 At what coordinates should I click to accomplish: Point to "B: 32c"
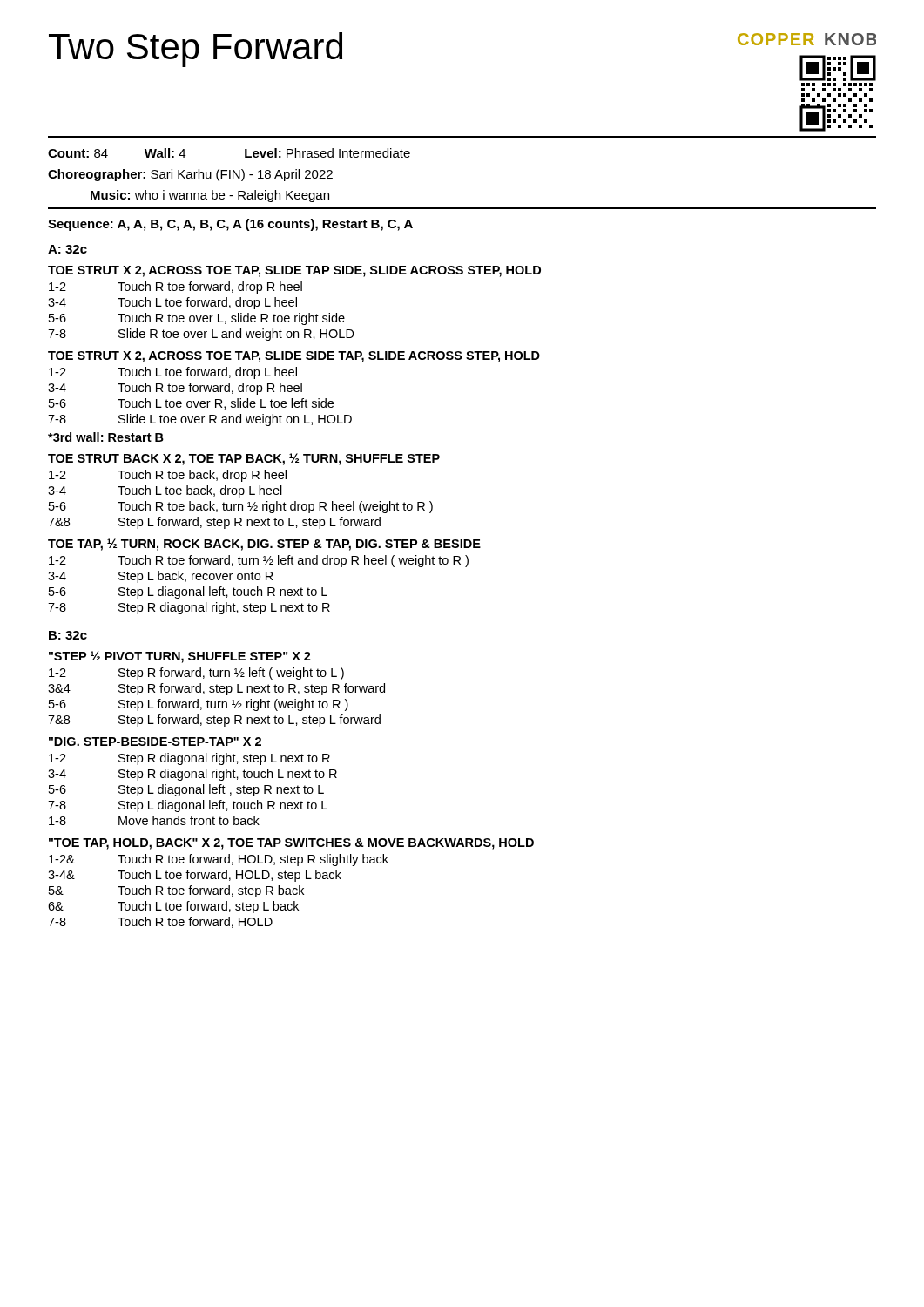click(x=67, y=635)
